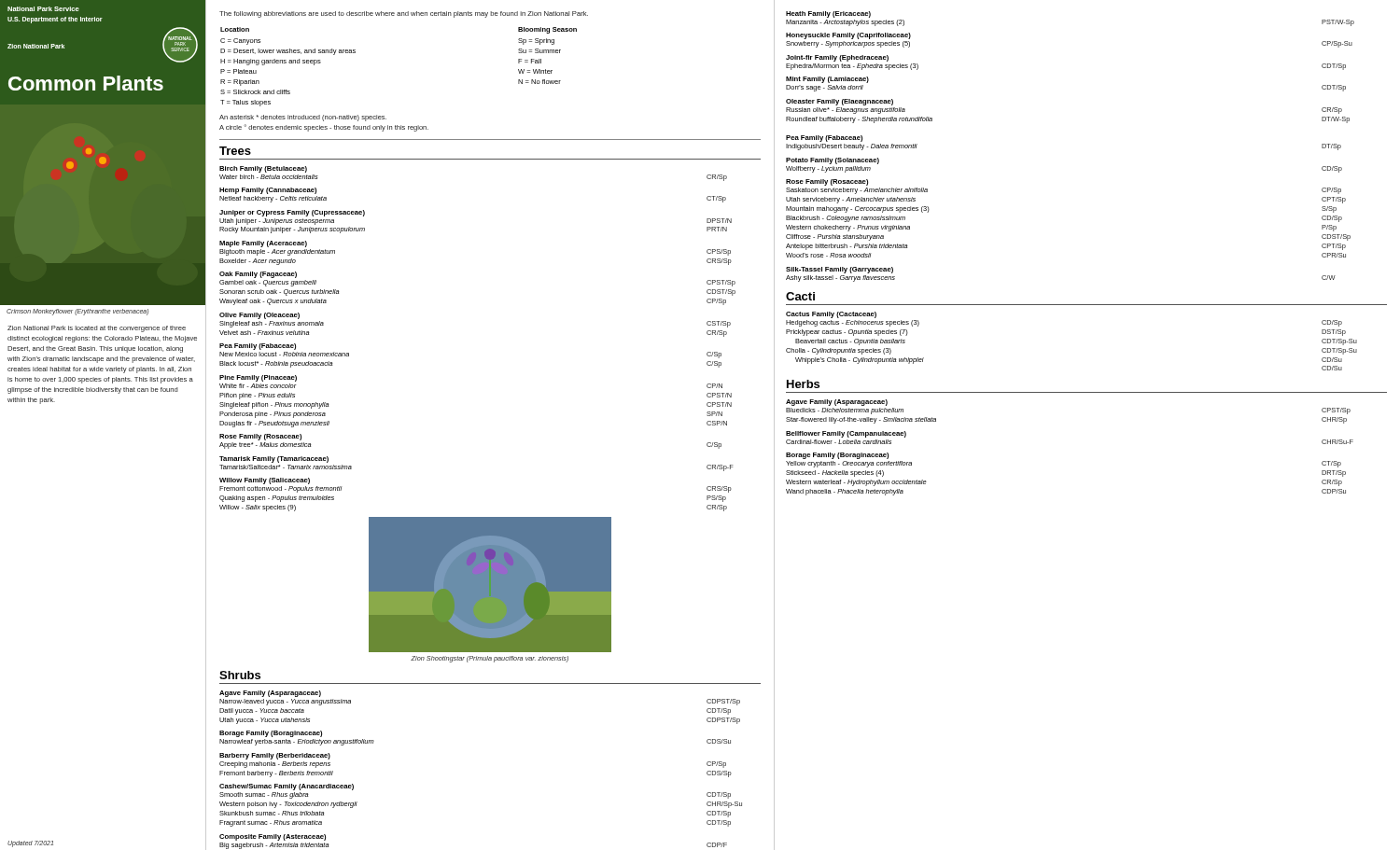Find the block on this page that starts "Rose Family (Rosaceae) Saskatoon serviceberry - Amelanchier alnifoliaCP/Sp"
This screenshot has height=850, width=1400.
tap(827, 182)
